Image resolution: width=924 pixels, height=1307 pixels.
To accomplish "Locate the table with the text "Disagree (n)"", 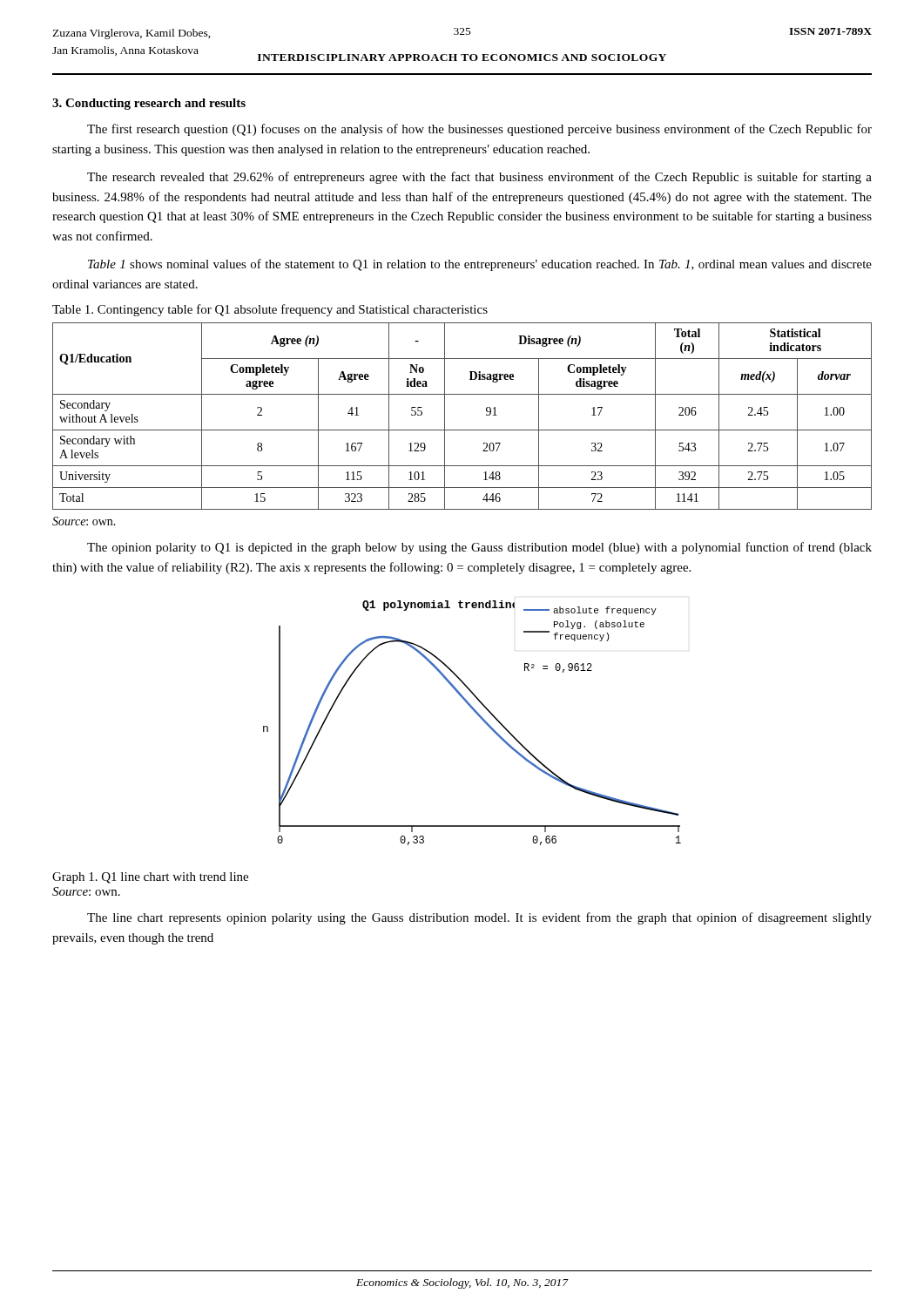I will tap(462, 416).
